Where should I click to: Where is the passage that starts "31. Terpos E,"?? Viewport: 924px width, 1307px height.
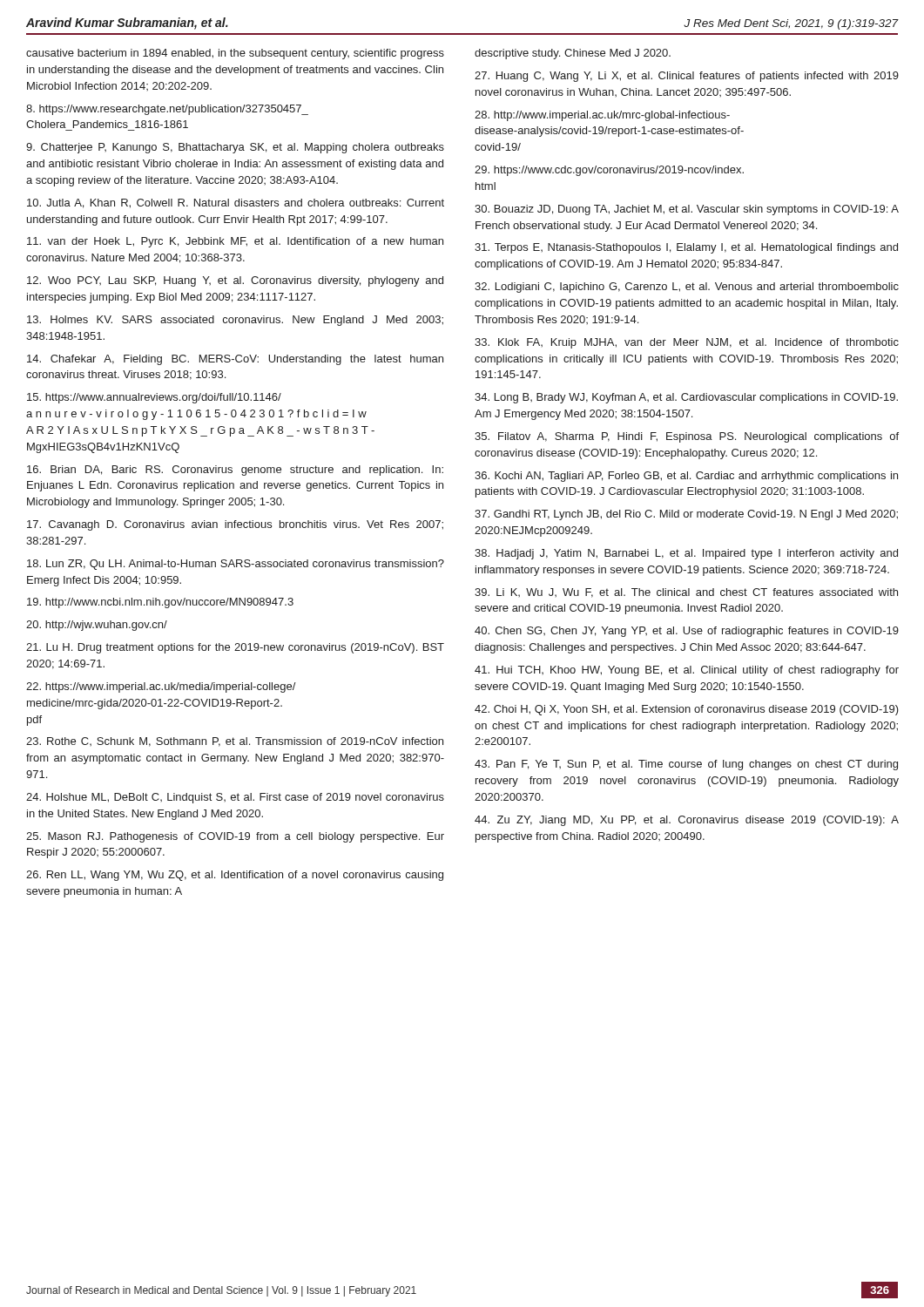click(x=687, y=256)
